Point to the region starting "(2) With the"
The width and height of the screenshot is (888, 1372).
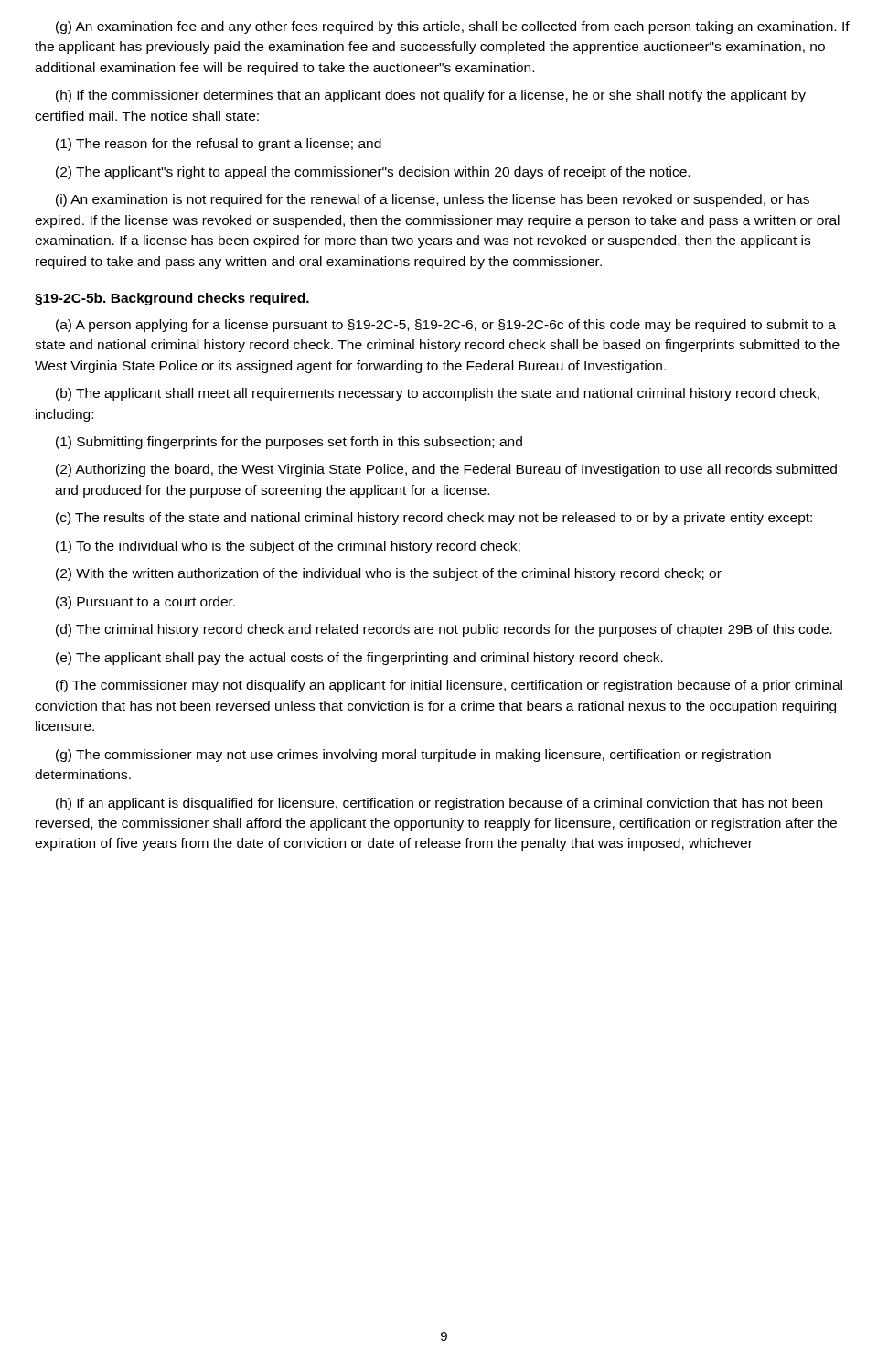tap(454, 574)
